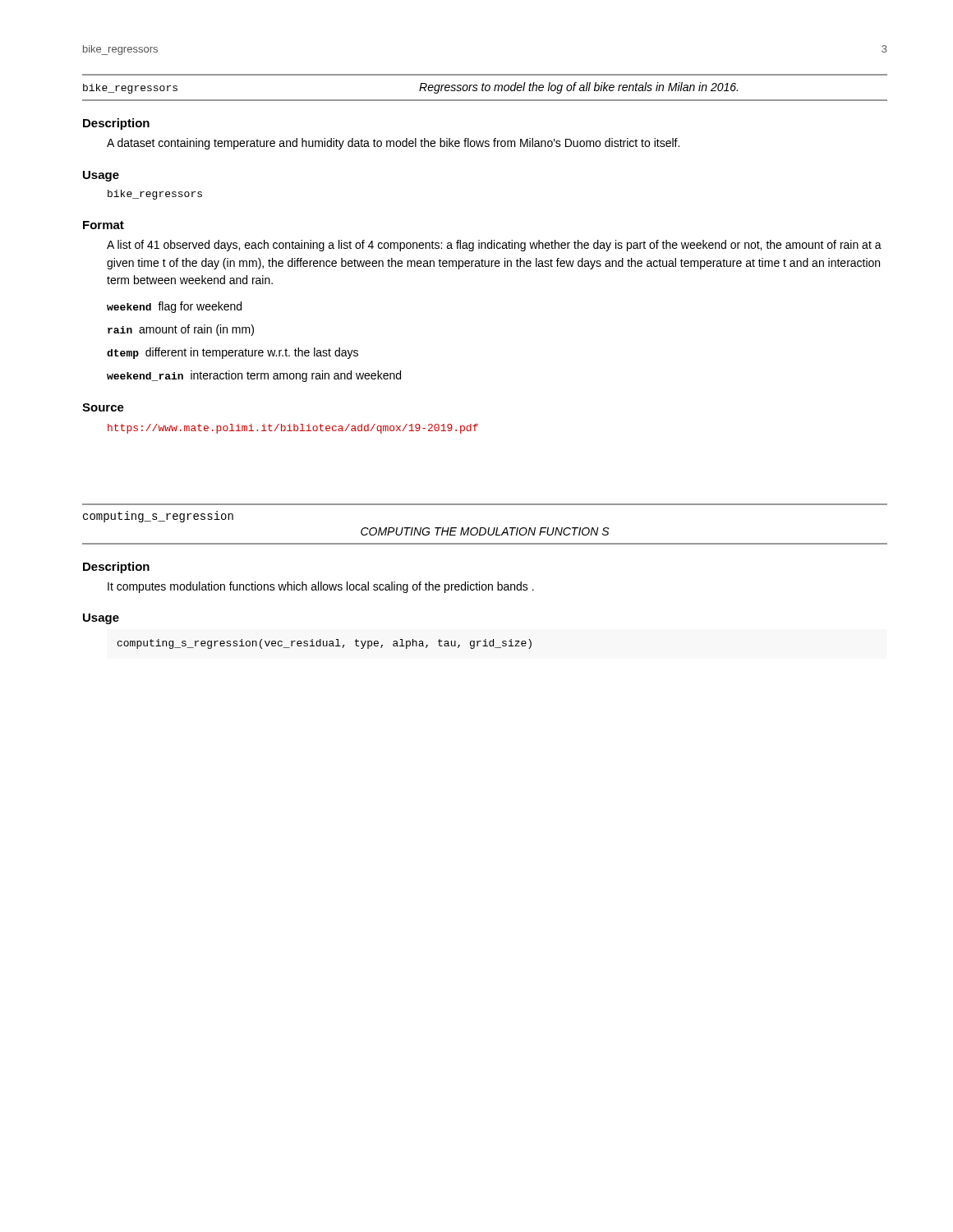Viewport: 953px width, 1232px height.
Task: Find the text block that reads "A list of 41 observed days, each"
Action: click(494, 262)
